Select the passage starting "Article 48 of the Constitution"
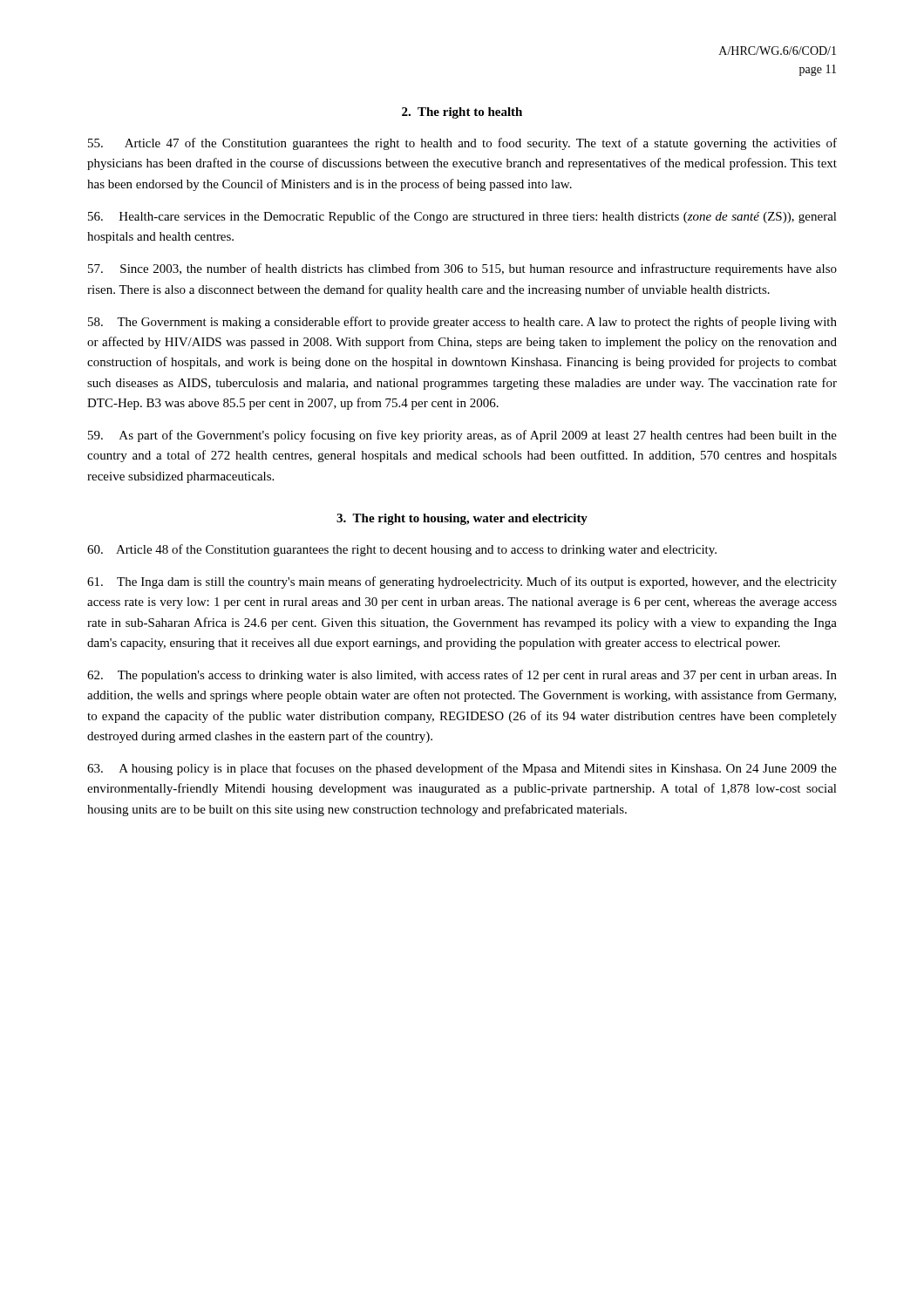Viewport: 924px width, 1308px height. click(402, 549)
